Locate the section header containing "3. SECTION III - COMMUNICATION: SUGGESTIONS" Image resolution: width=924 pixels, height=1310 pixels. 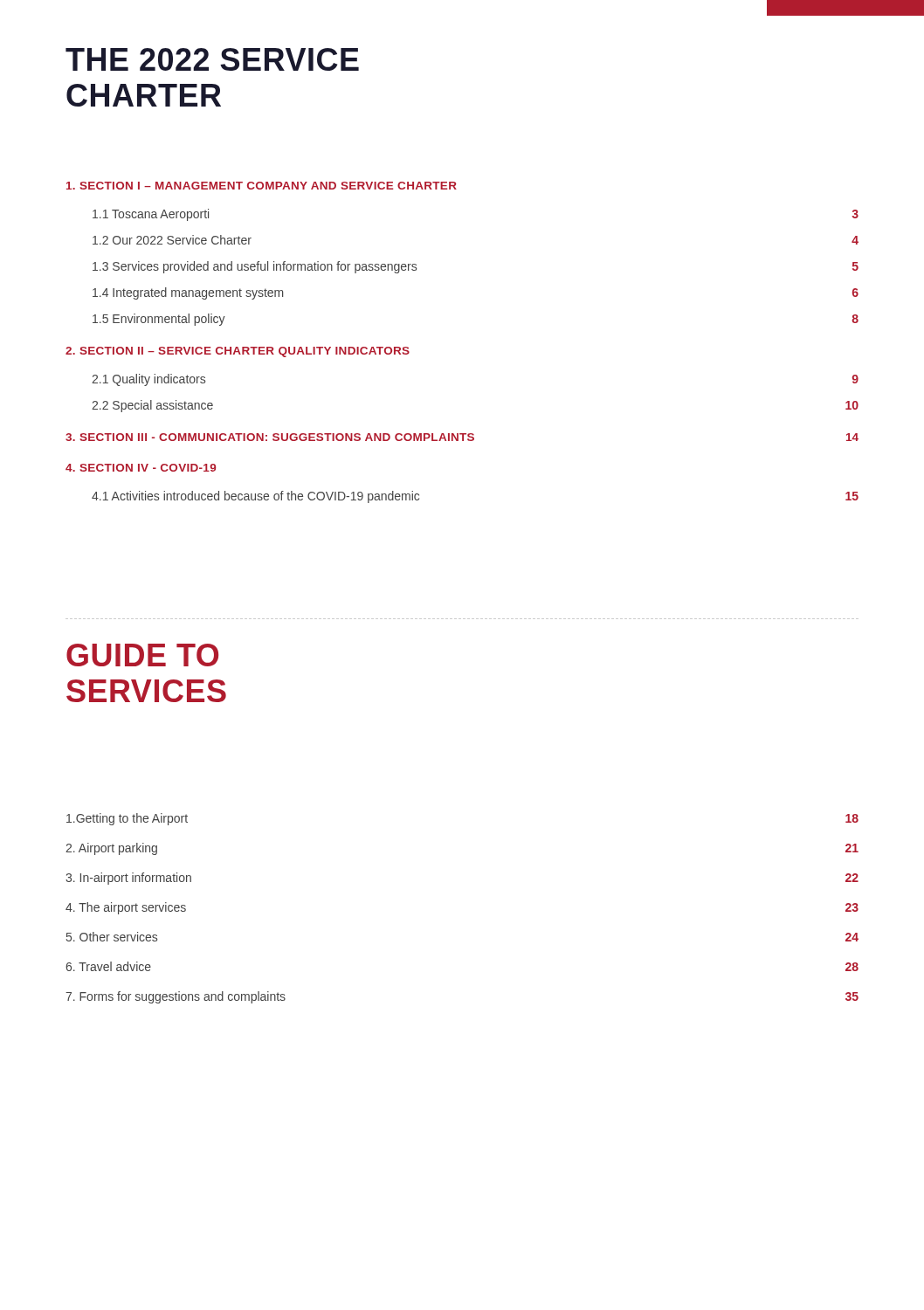462,440
